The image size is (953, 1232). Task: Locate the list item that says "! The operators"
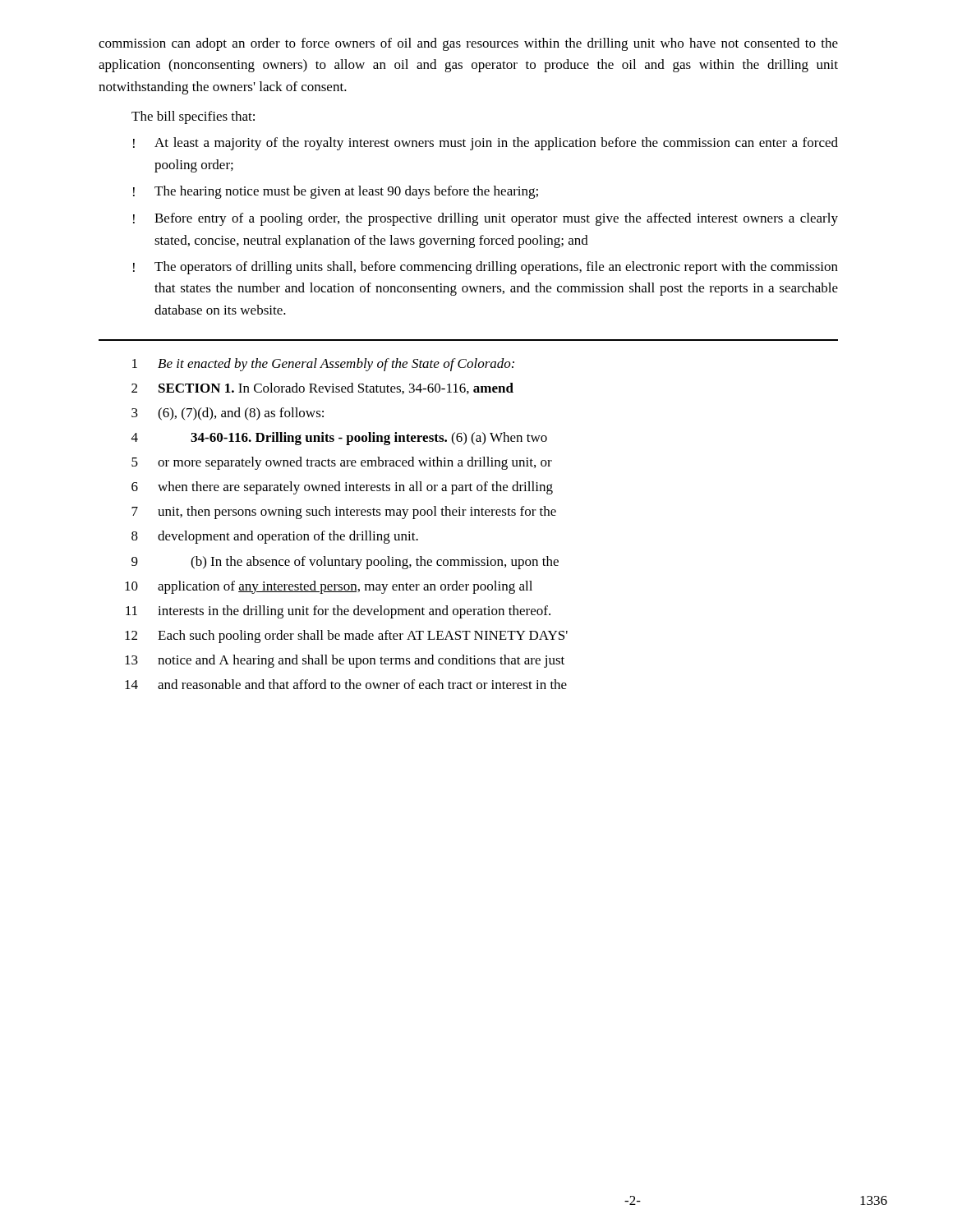[485, 289]
